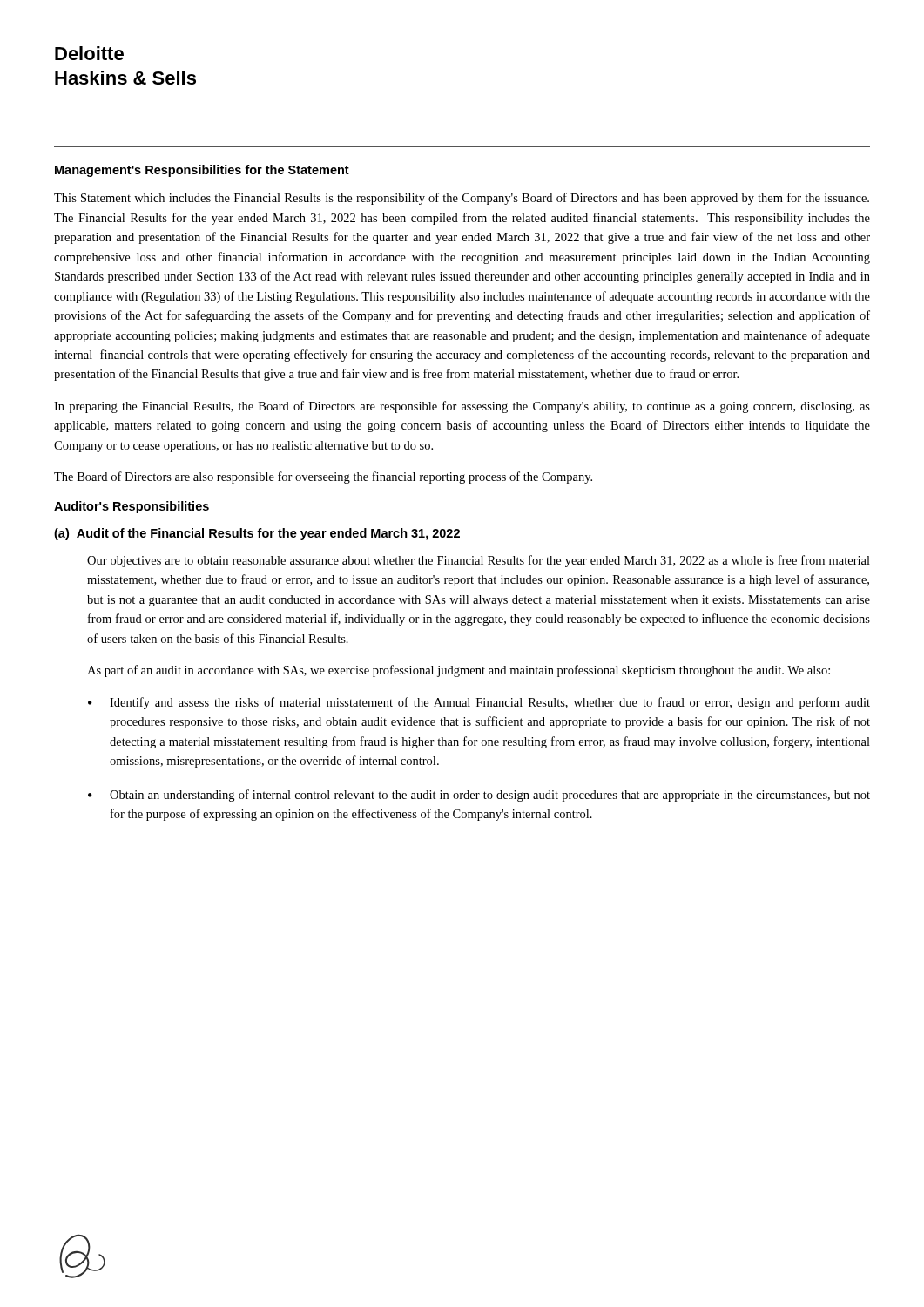Image resolution: width=924 pixels, height=1307 pixels.
Task: Find the block on this page that starts "As part of an audit in accordance with"
Action: 479,670
